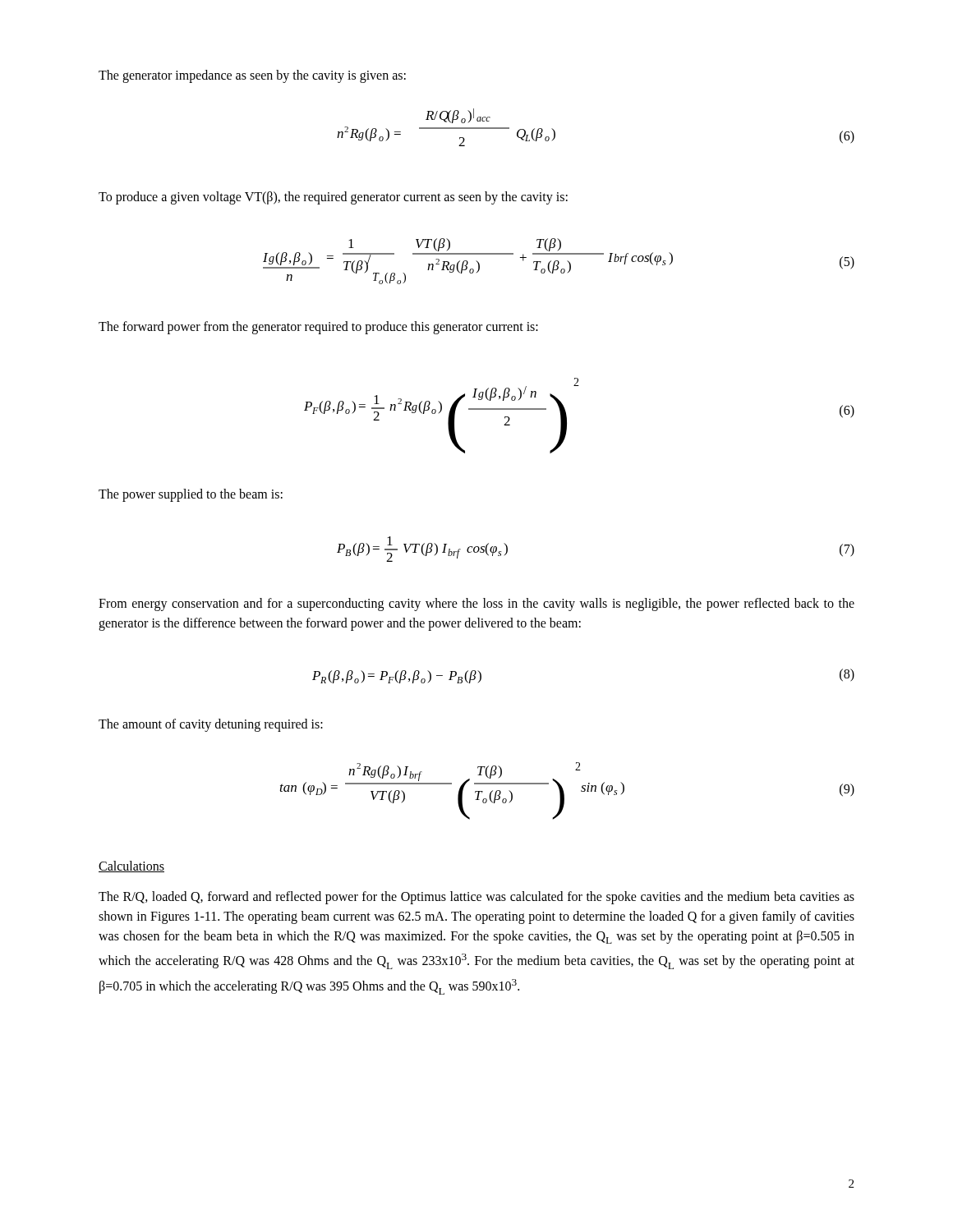
Task: Find the formula with the text "P R ( β ,"
Action: [393, 677]
